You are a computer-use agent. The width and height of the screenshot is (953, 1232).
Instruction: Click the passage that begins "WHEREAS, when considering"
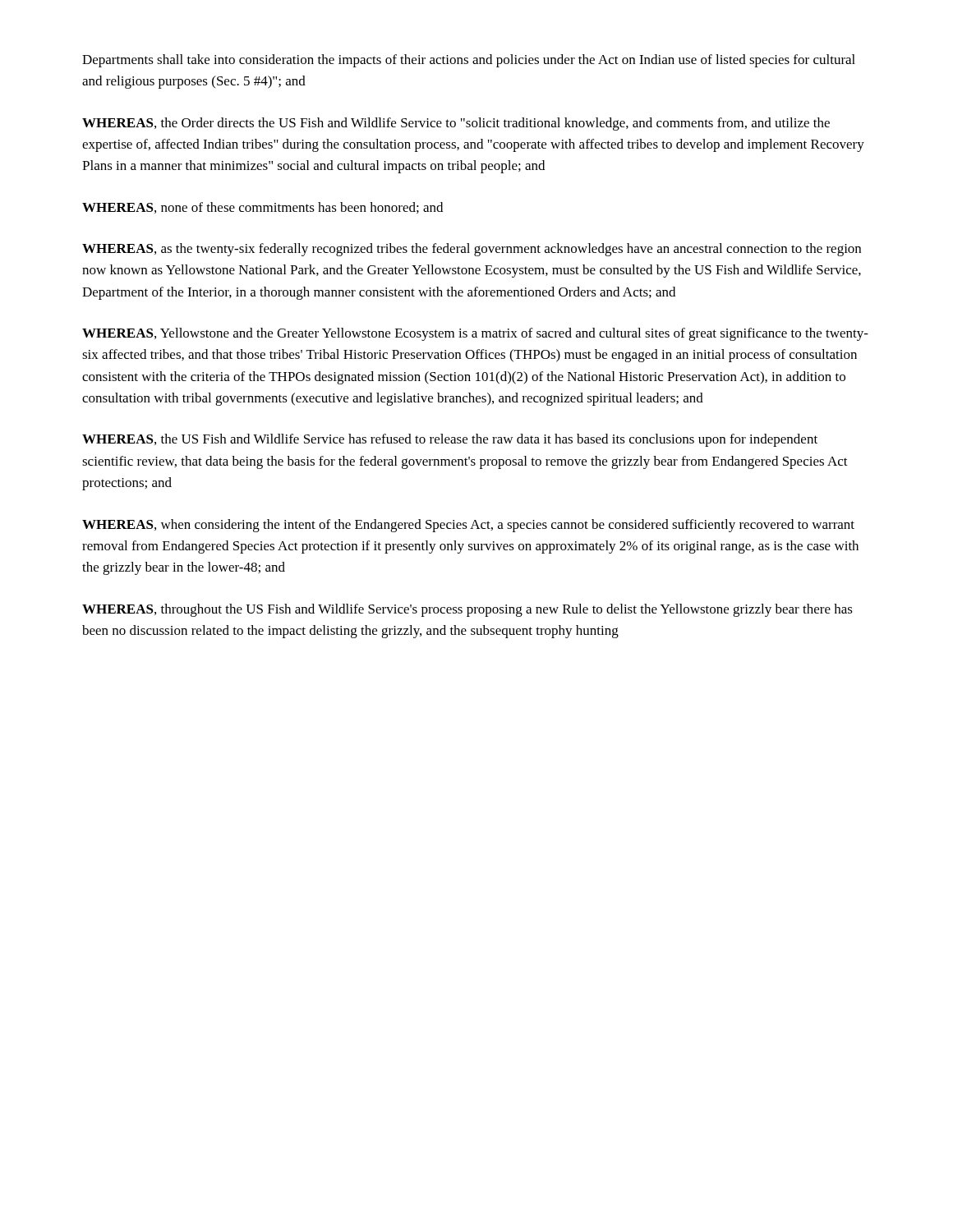click(x=471, y=546)
